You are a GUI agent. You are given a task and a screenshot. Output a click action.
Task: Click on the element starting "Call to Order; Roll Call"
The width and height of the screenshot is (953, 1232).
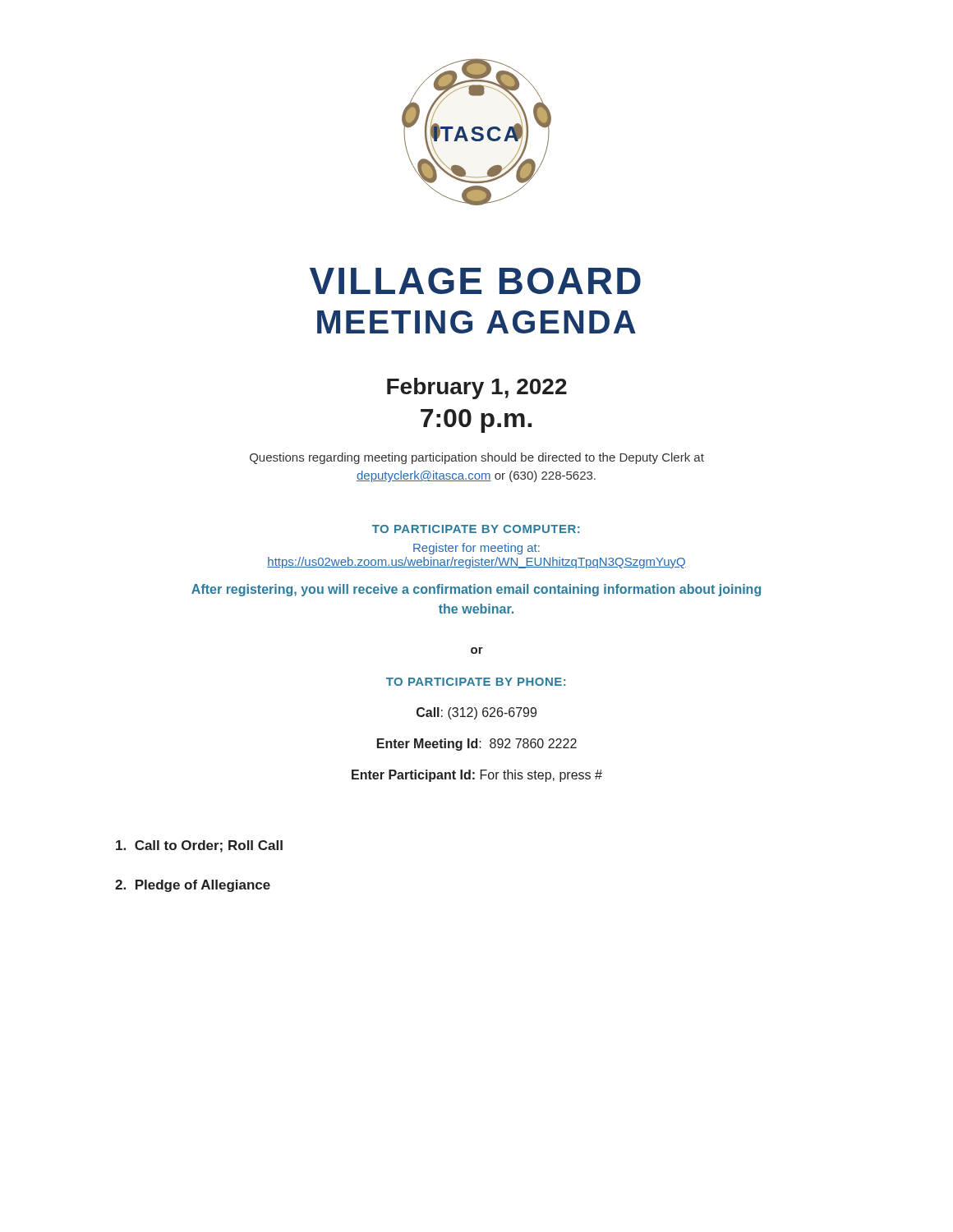(x=199, y=845)
